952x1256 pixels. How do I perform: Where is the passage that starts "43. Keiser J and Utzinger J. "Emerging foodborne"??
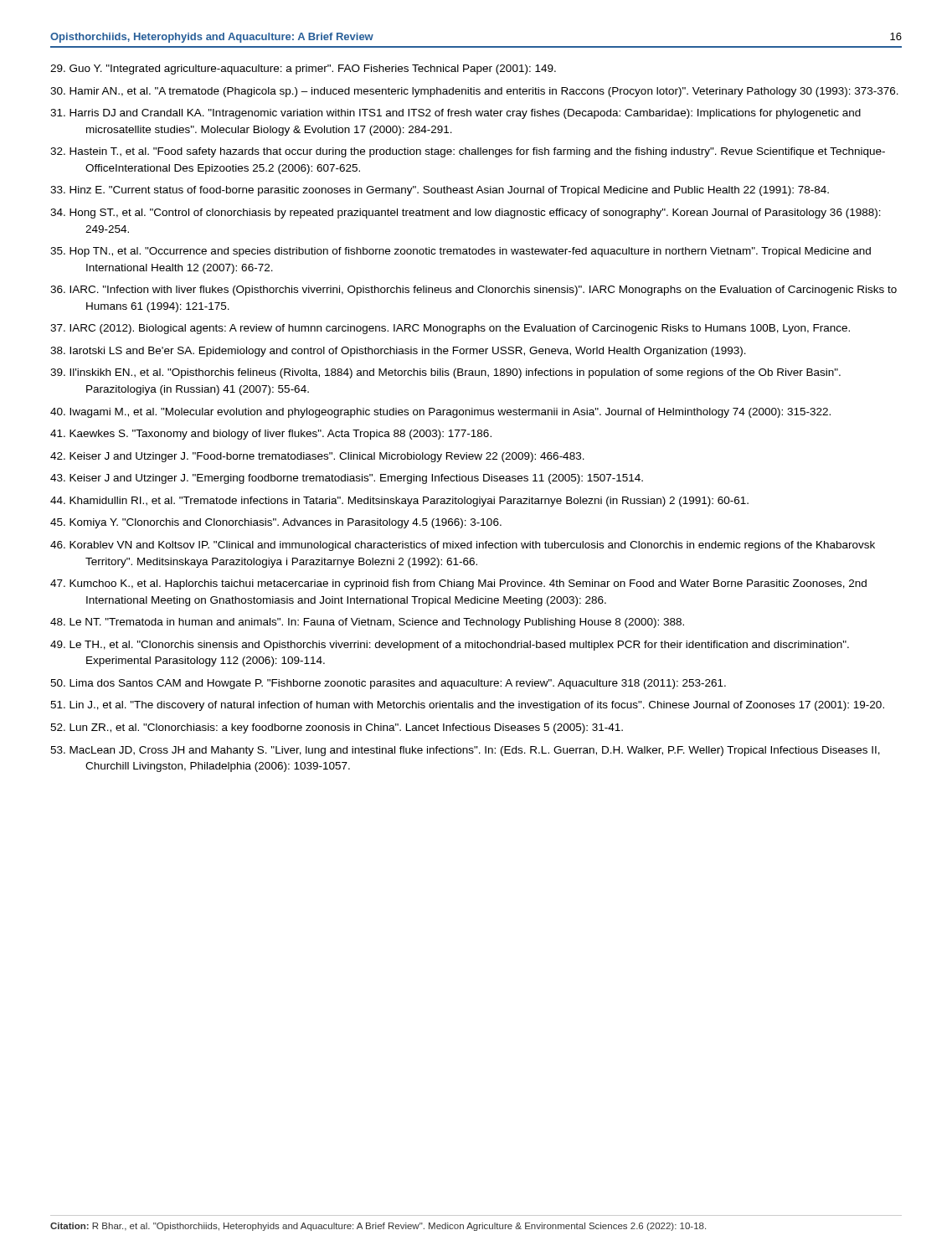tap(347, 478)
